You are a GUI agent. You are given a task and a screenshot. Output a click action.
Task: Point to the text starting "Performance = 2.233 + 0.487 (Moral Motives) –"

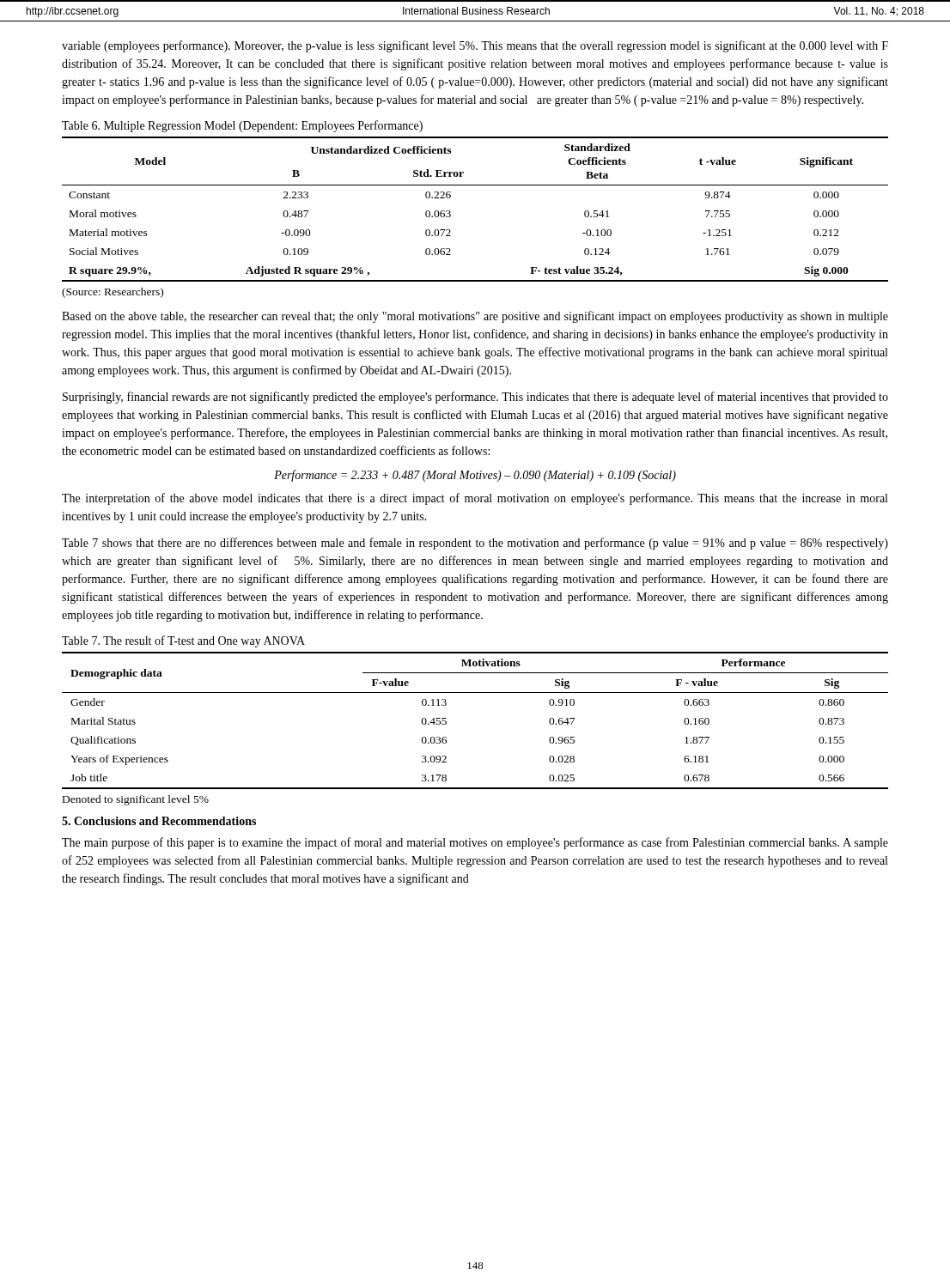point(475,475)
